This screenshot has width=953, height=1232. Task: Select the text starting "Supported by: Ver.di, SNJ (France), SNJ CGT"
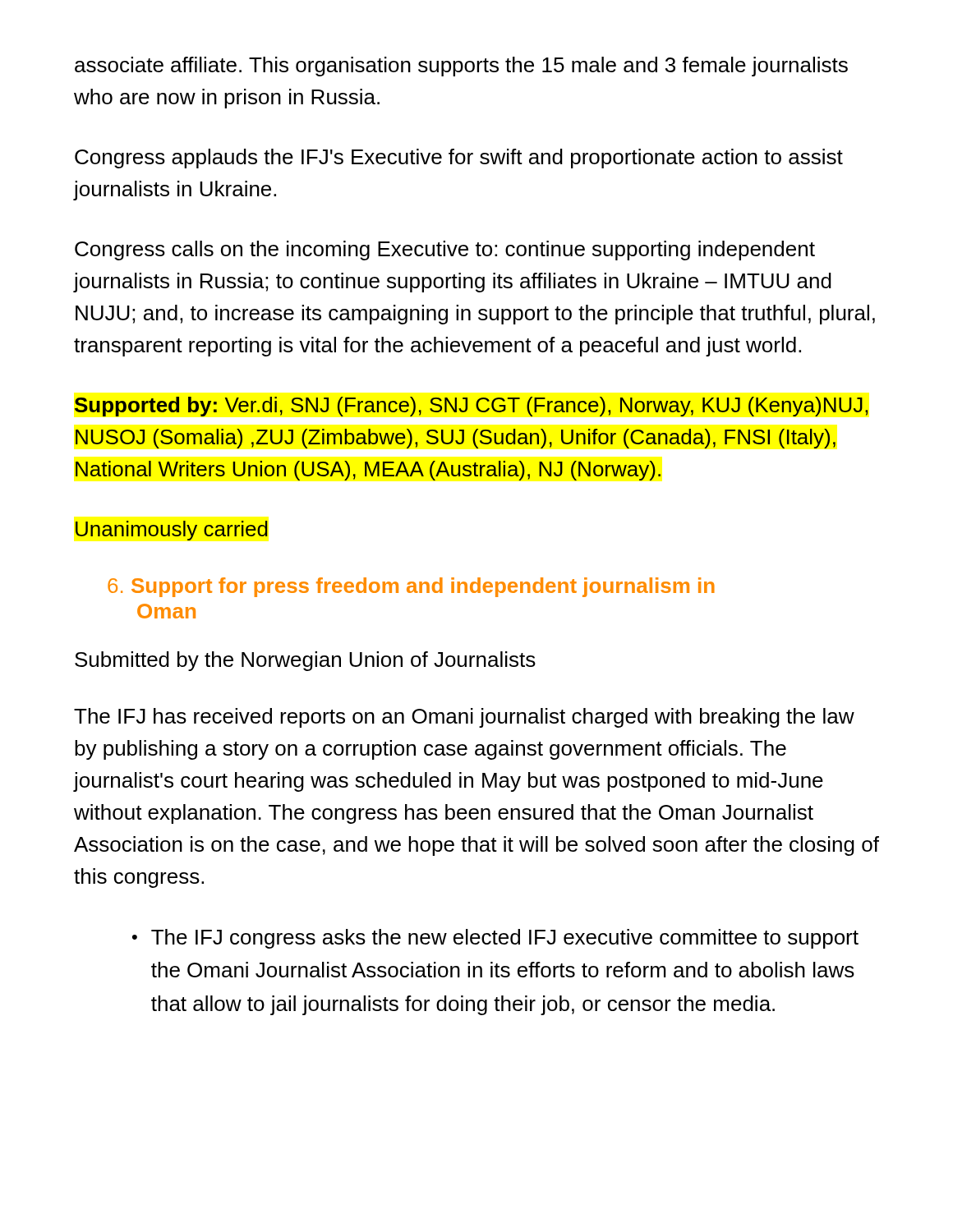472,437
